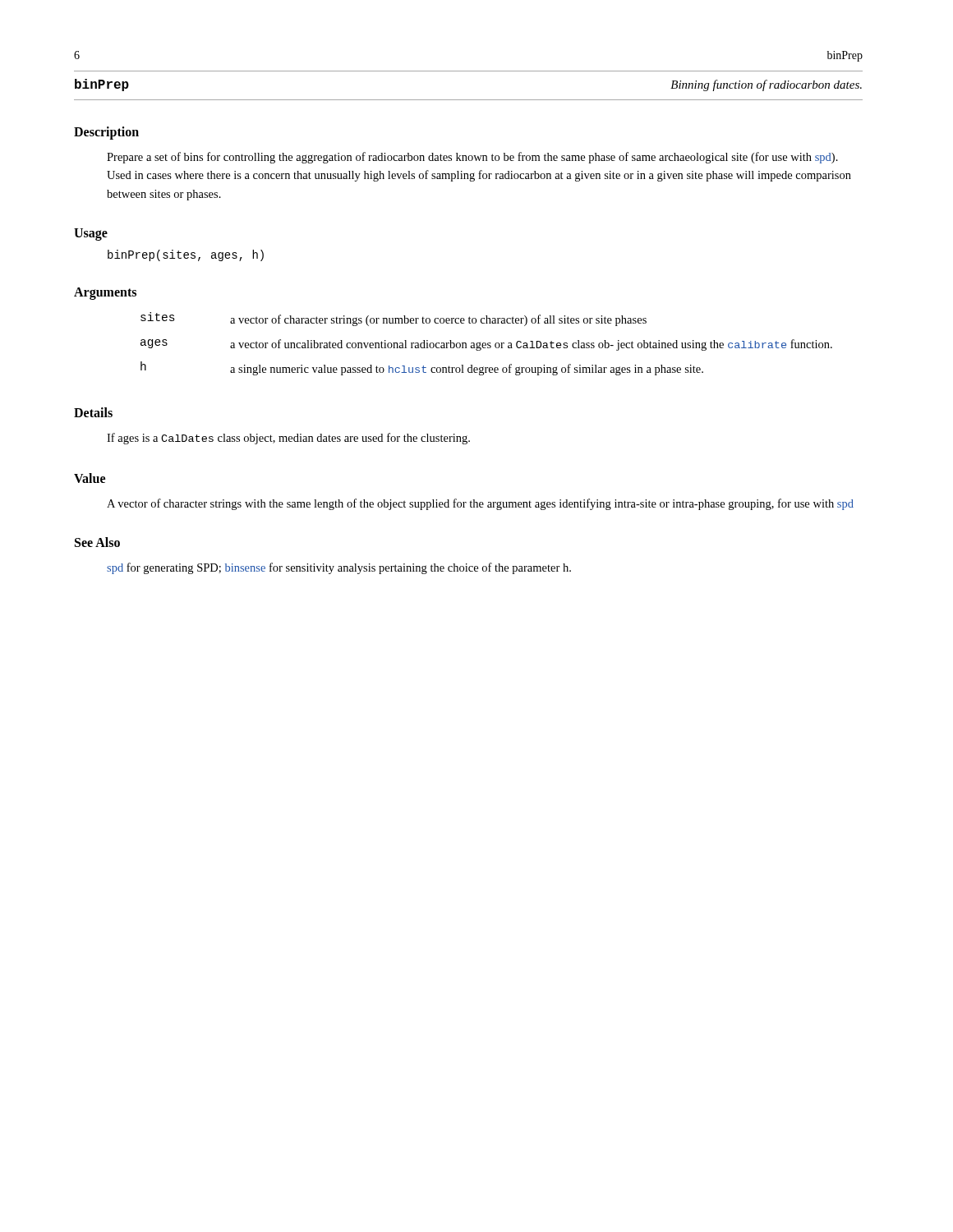Click on the section header that says "See Also"

pyautogui.click(x=97, y=543)
